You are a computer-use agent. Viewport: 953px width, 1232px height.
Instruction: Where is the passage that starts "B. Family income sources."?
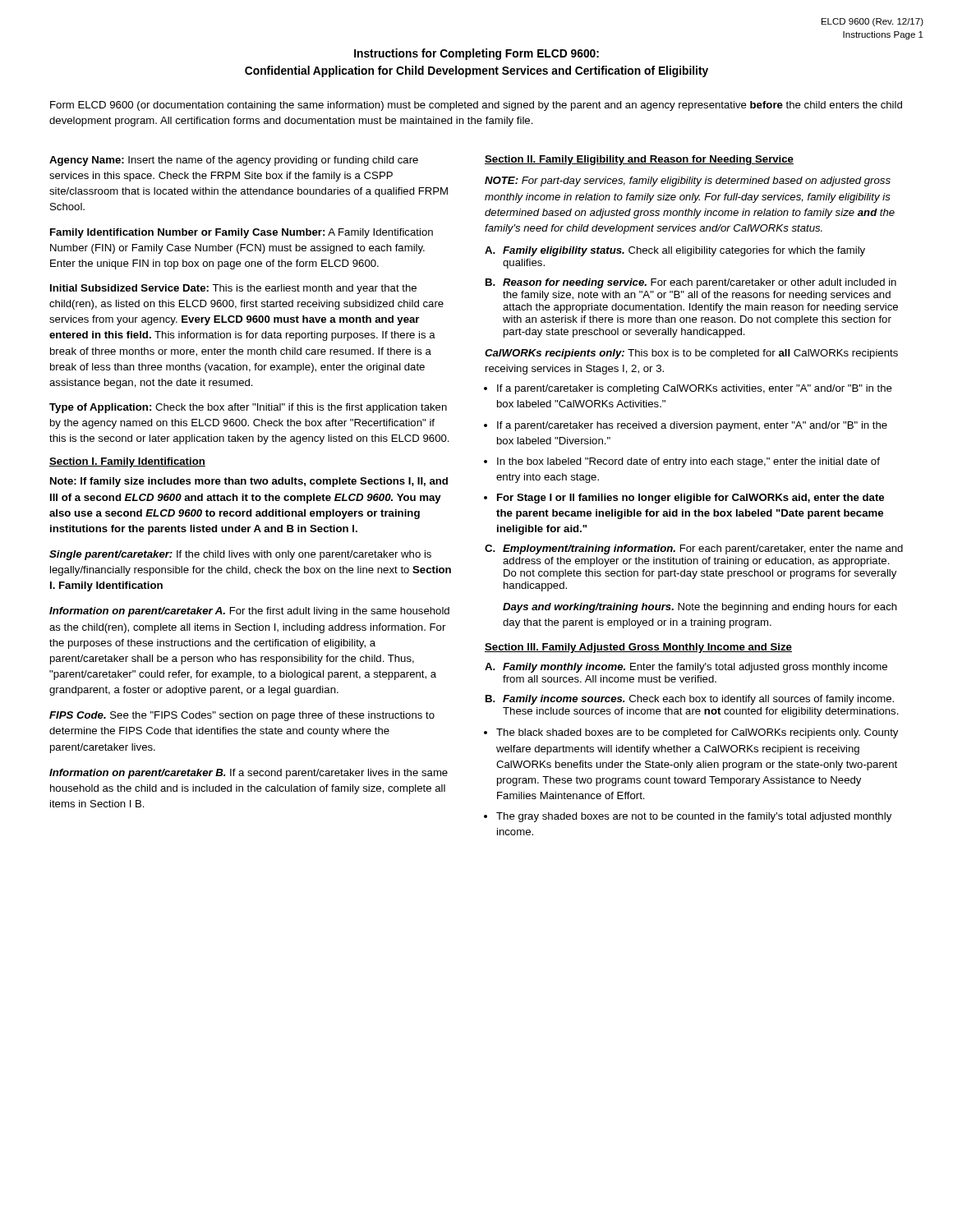tap(694, 705)
